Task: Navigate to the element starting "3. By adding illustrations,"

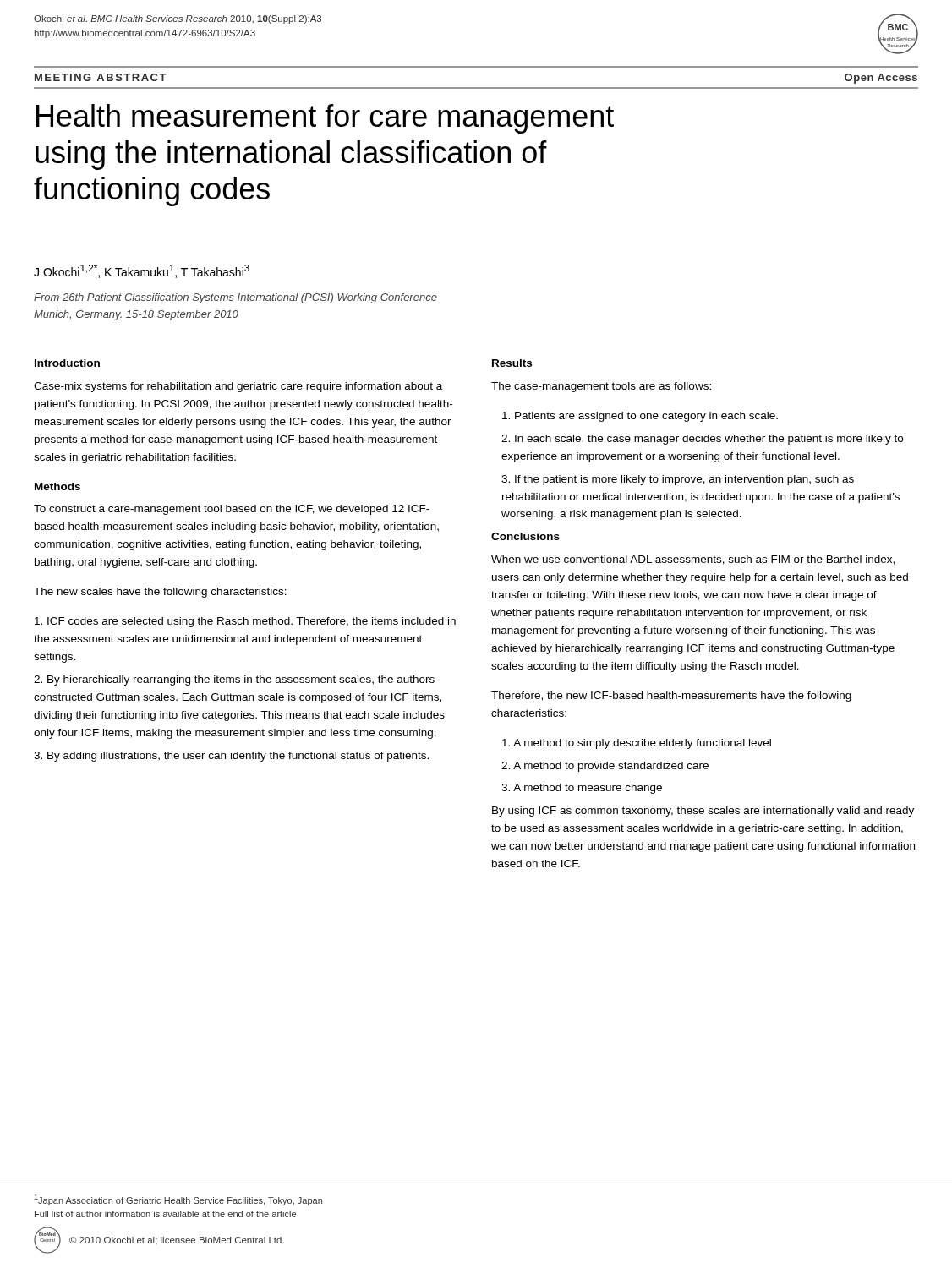Action: [232, 755]
